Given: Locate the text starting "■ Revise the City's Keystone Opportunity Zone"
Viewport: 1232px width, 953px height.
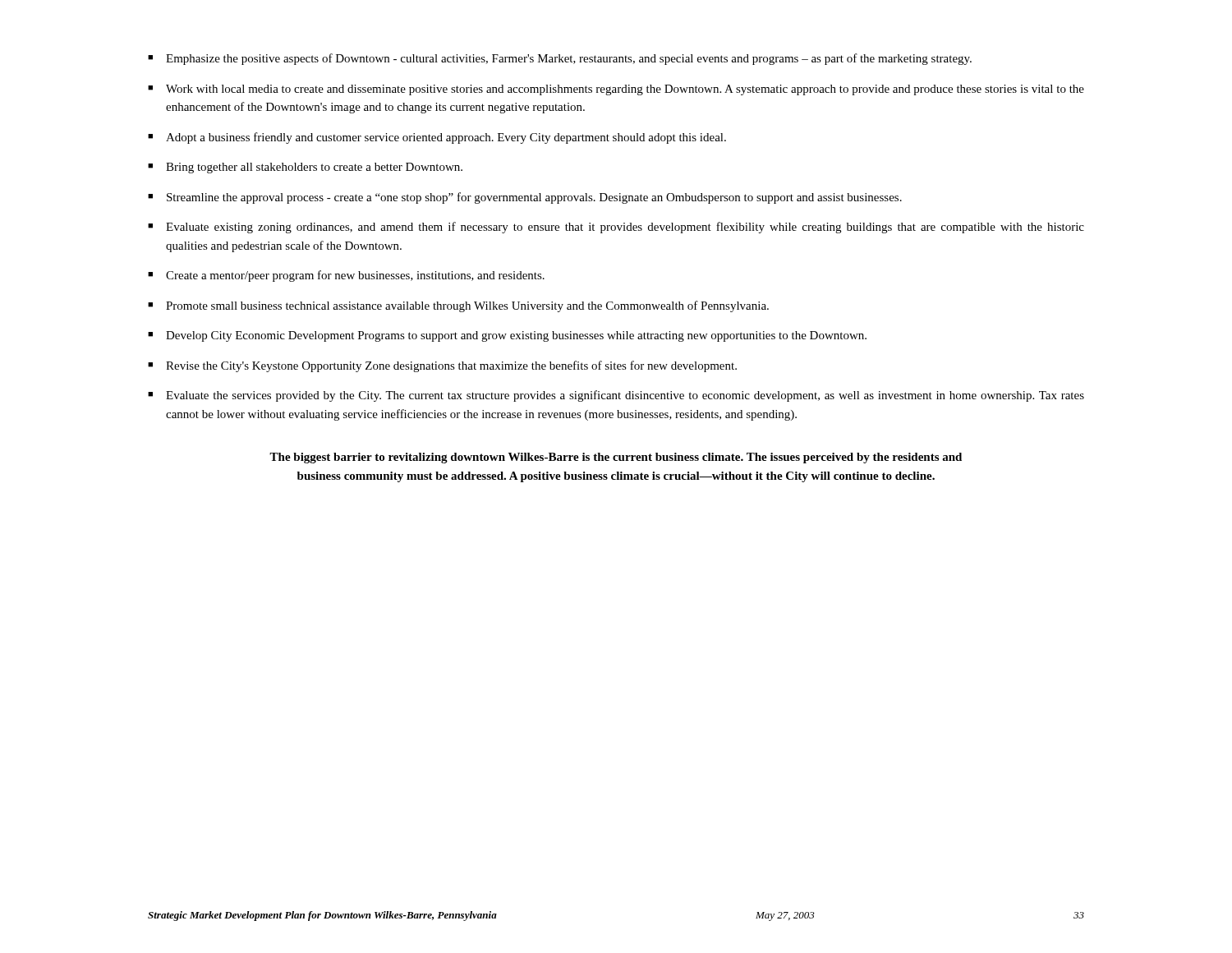Looking at the screenshot, I should (x=616, y=365).
